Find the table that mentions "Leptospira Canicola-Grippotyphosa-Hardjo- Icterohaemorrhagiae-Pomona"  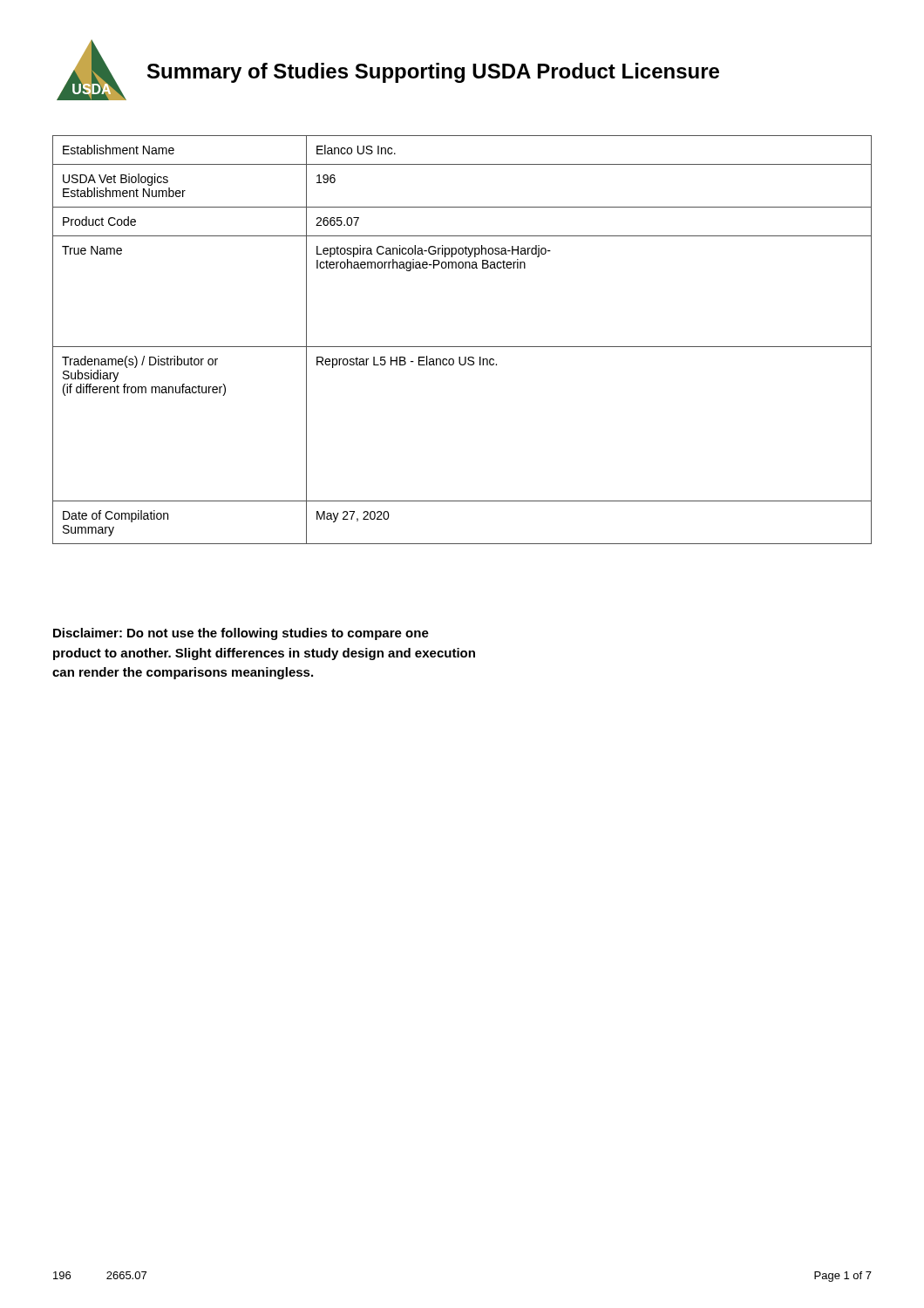pos(462,340)
